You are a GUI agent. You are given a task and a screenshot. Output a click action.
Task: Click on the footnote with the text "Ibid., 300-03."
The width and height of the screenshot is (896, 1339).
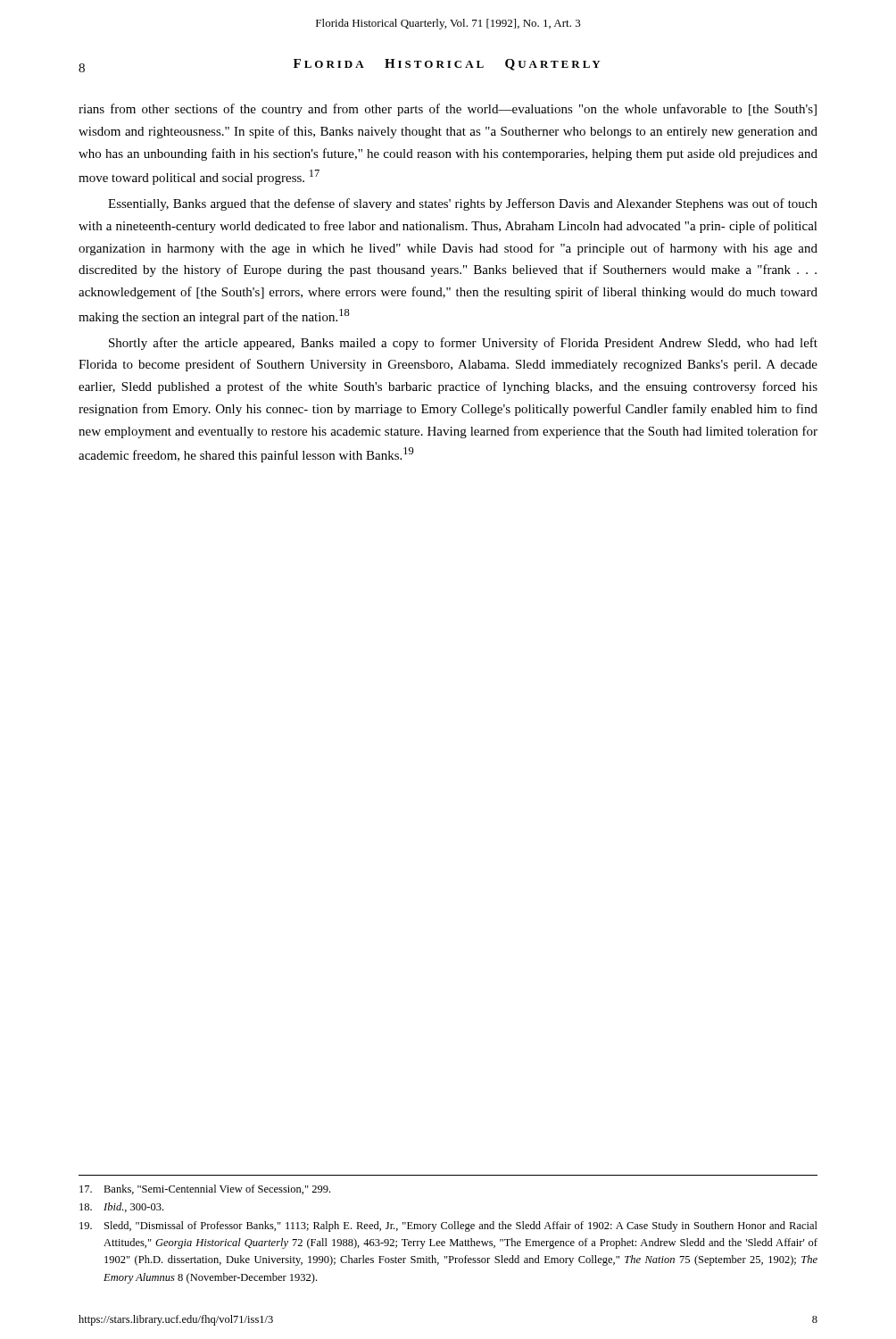point(121,1207)
